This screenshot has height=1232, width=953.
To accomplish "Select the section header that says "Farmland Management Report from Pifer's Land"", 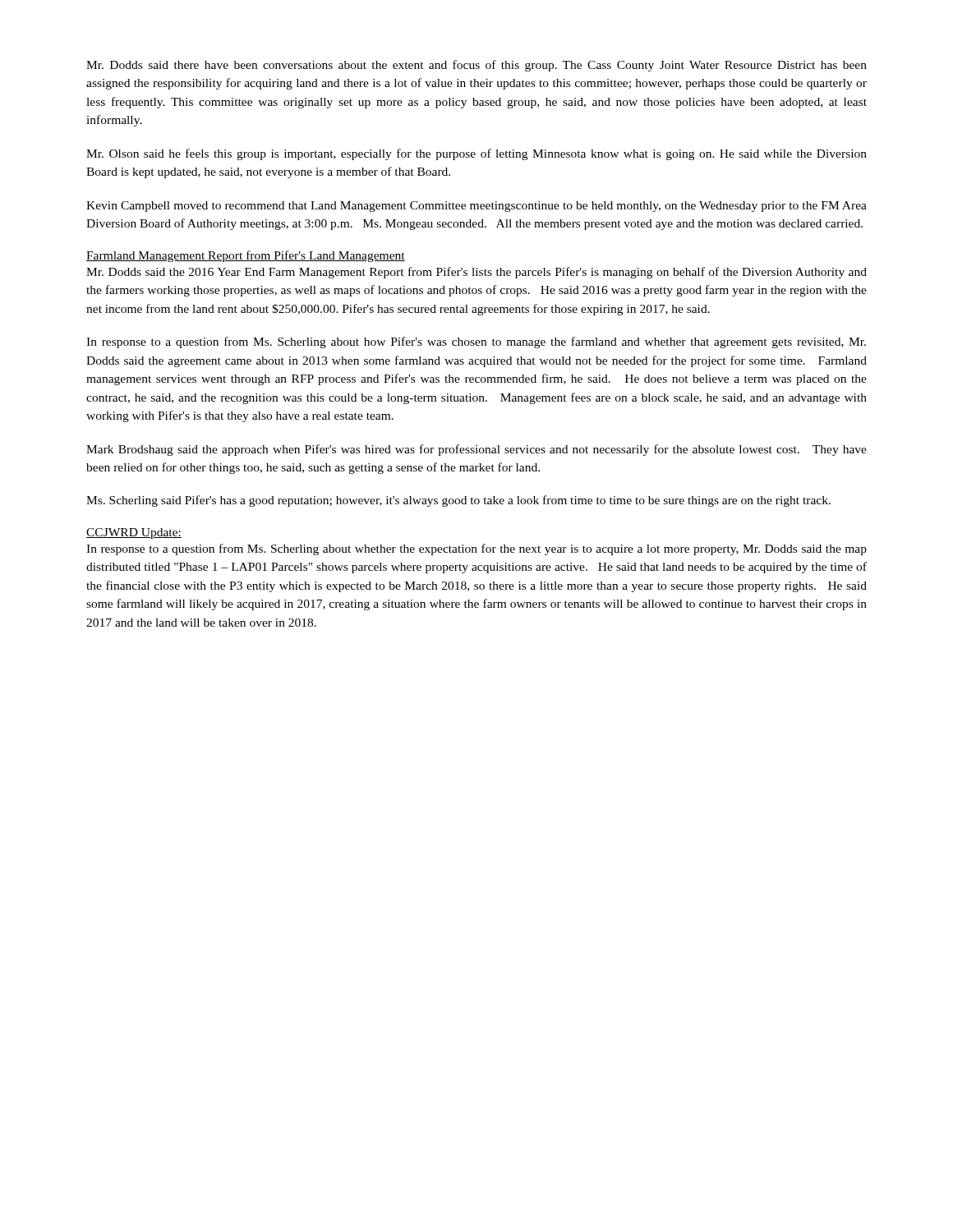I will [x=245, y=255].
